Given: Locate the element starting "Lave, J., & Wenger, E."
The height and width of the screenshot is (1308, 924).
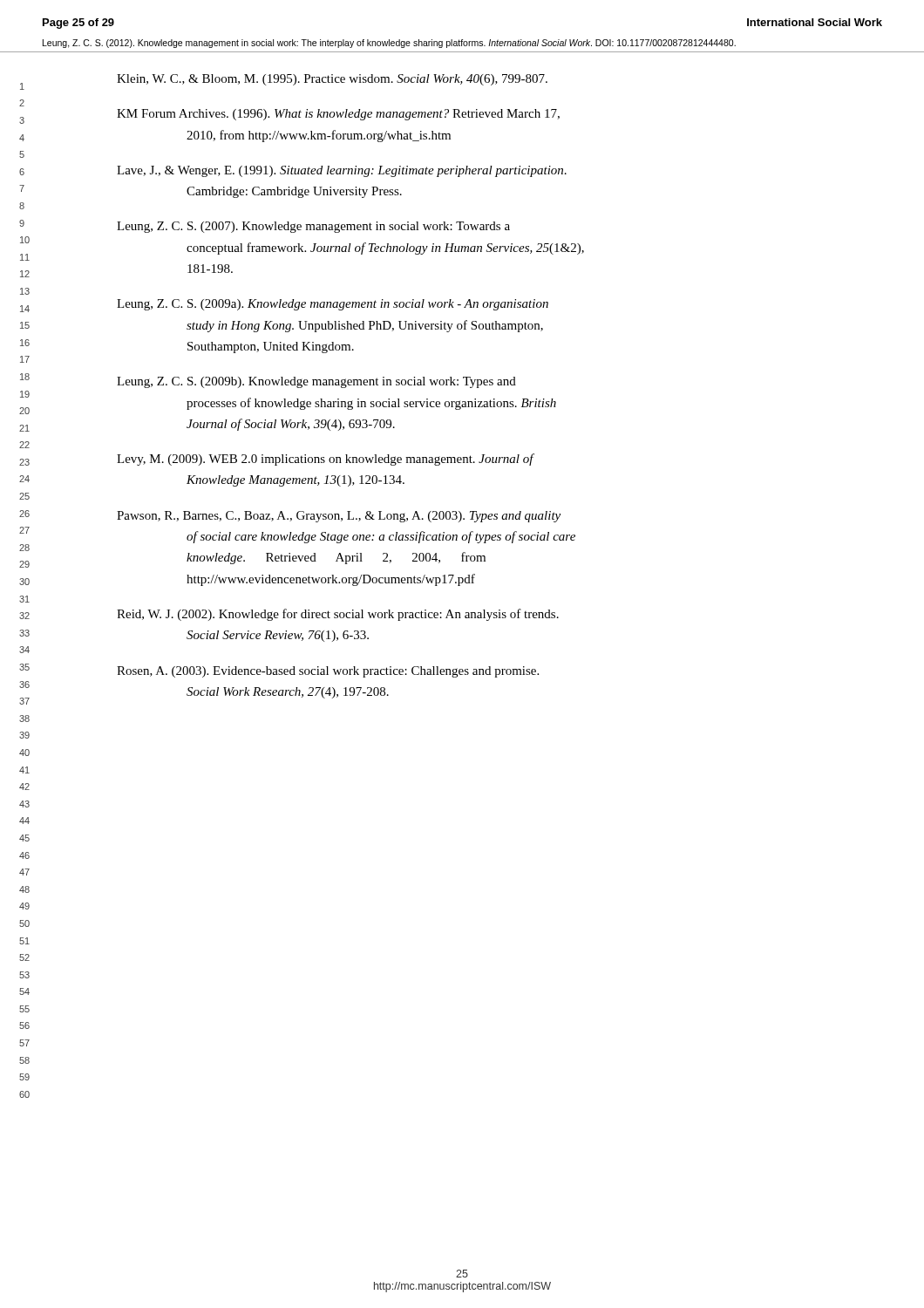Looking at the screenshot, I should click(x=481, y=182).
